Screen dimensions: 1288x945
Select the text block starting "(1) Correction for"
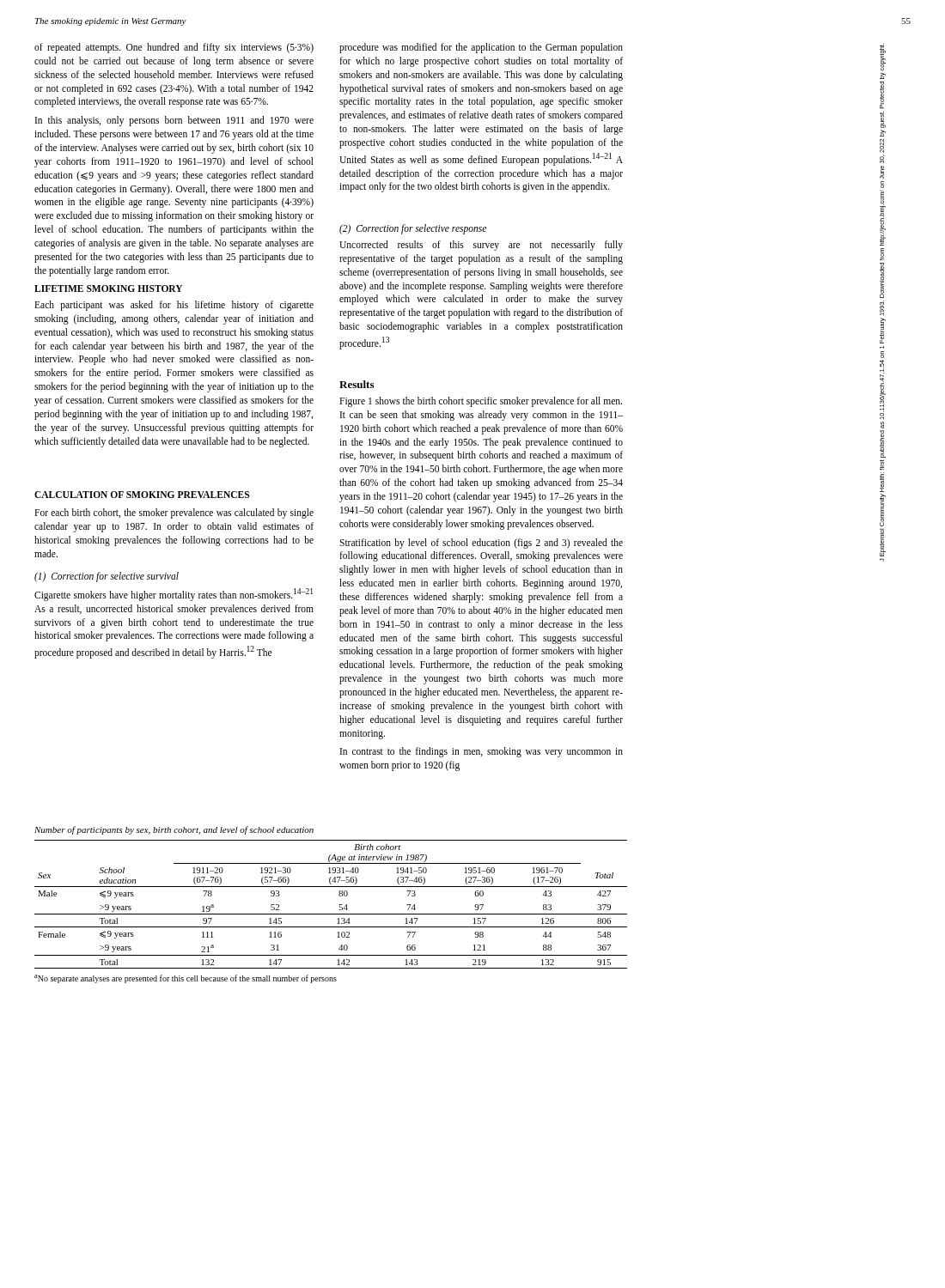tap(107, 576)
